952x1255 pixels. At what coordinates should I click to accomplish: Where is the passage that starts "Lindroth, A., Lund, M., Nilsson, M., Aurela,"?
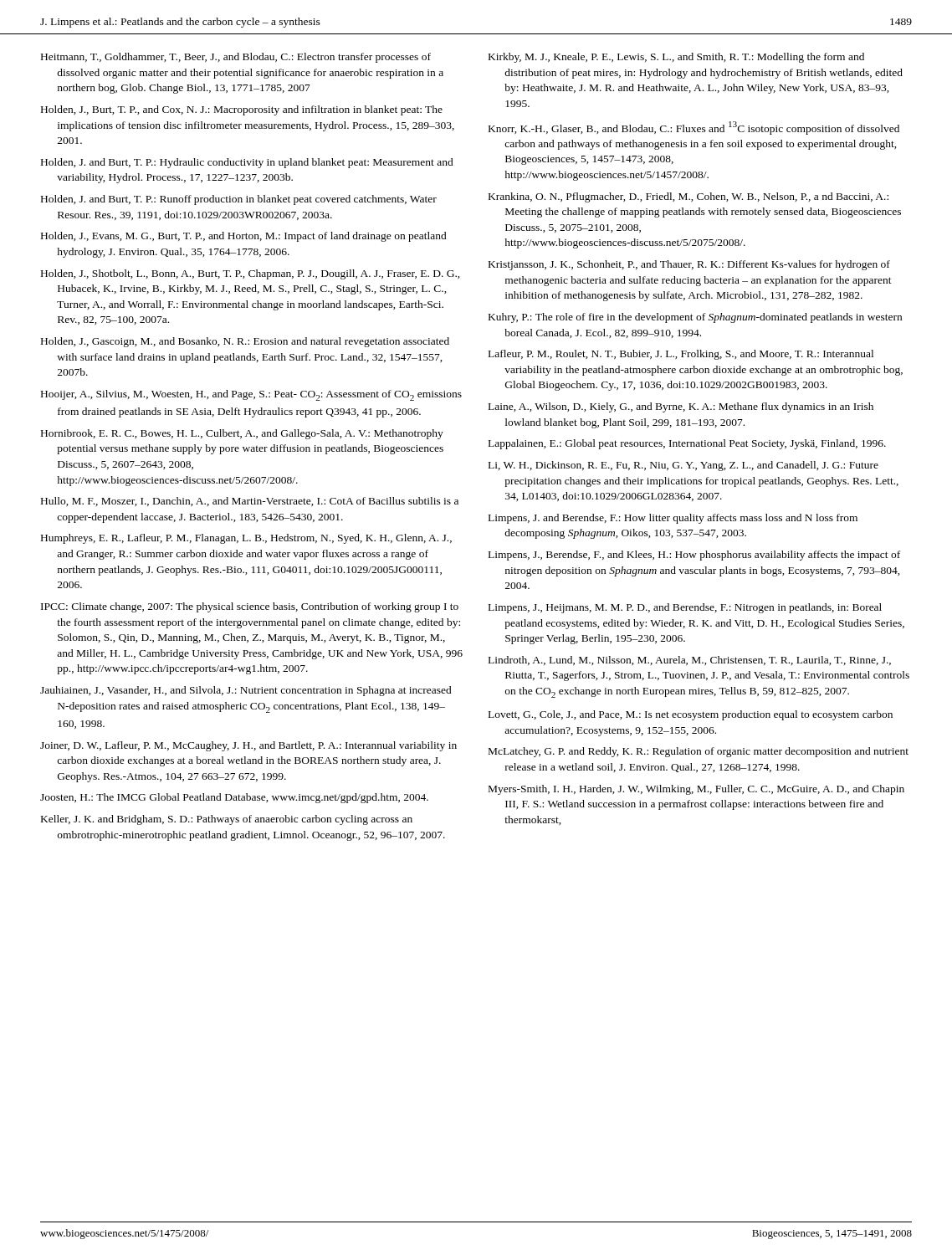(x=699, y=676)
